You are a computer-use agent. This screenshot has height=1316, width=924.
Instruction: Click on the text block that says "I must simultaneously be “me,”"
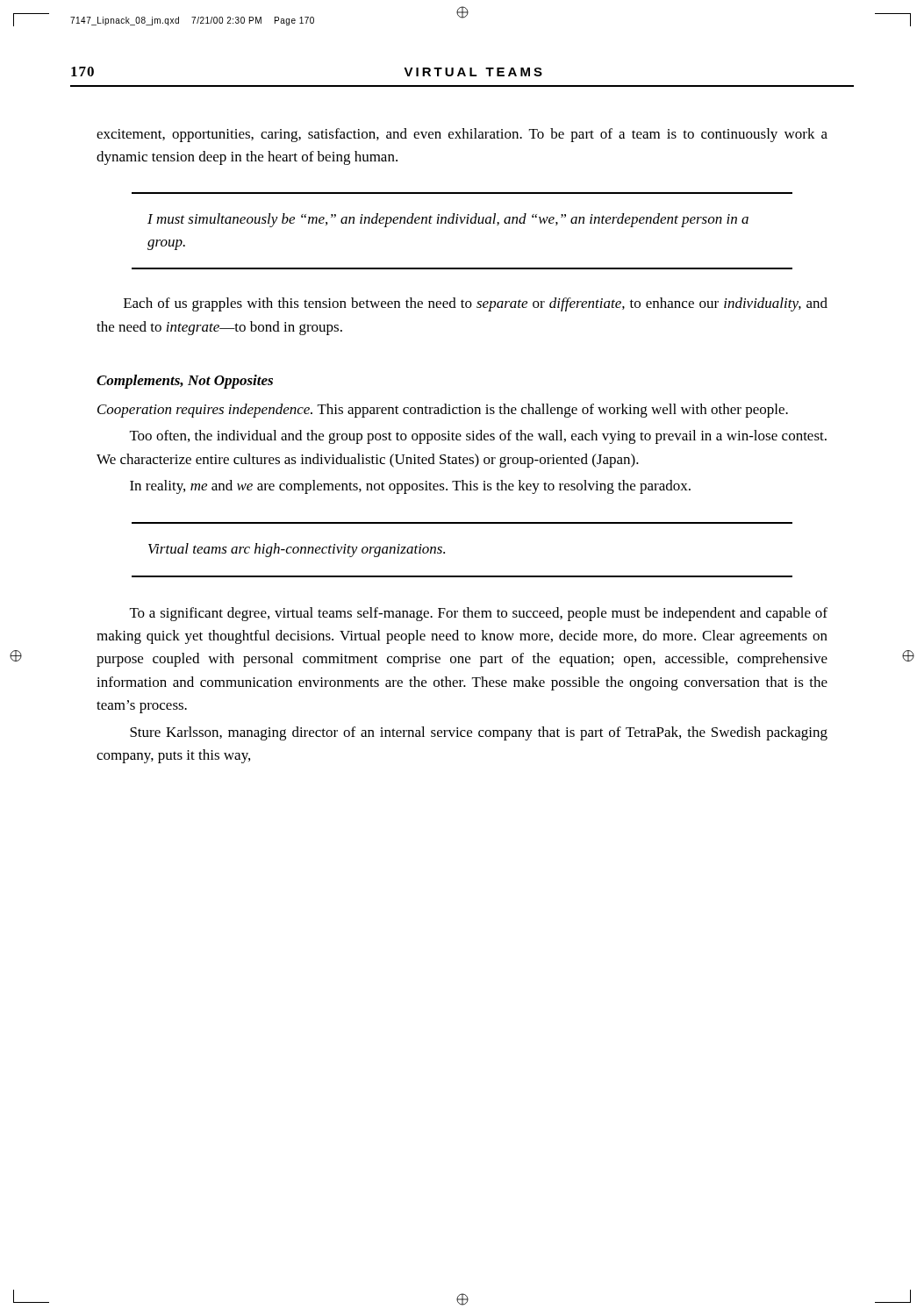(462, 231)
